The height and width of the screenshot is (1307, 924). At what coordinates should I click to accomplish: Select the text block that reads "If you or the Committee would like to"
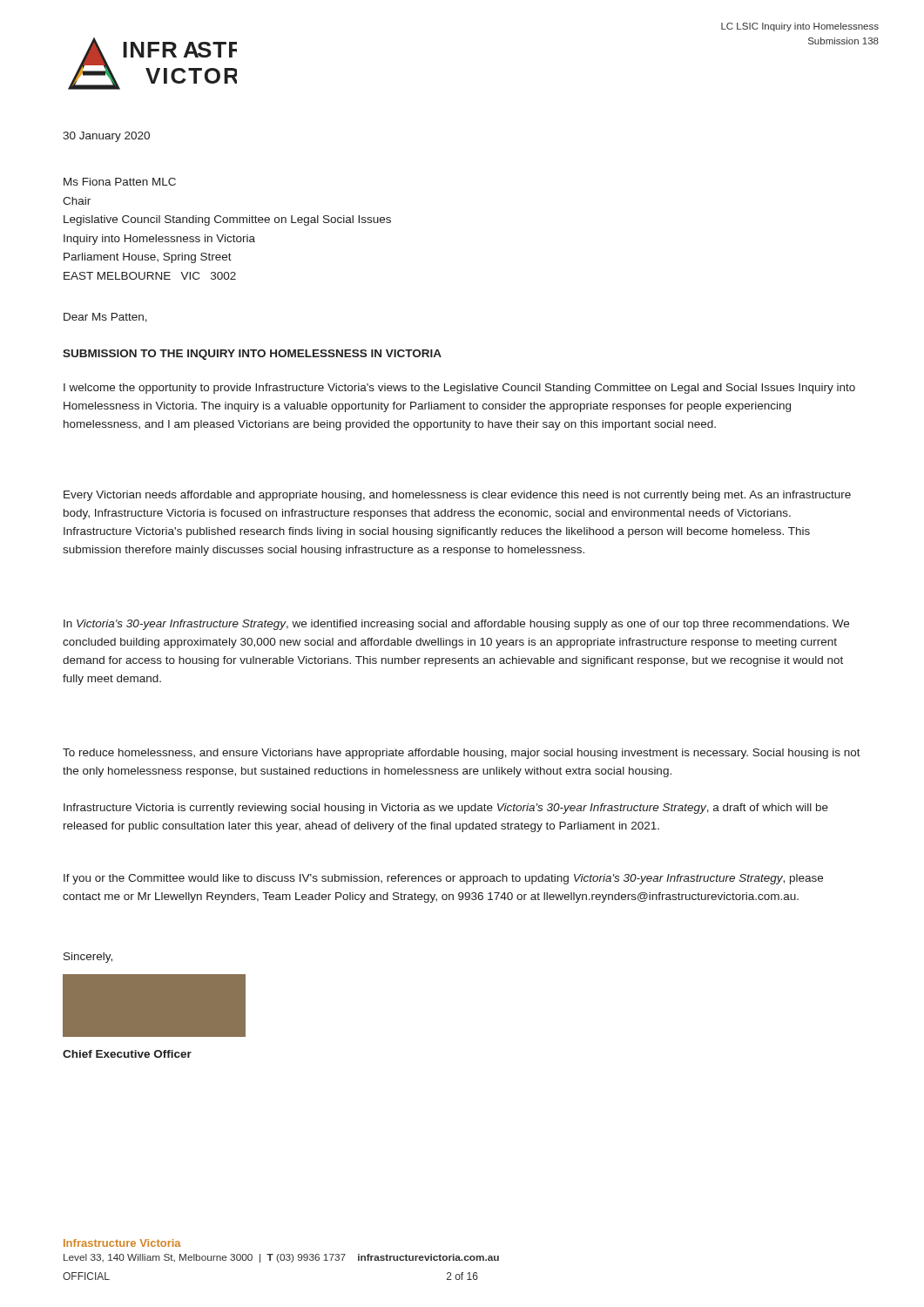[443, 887]
